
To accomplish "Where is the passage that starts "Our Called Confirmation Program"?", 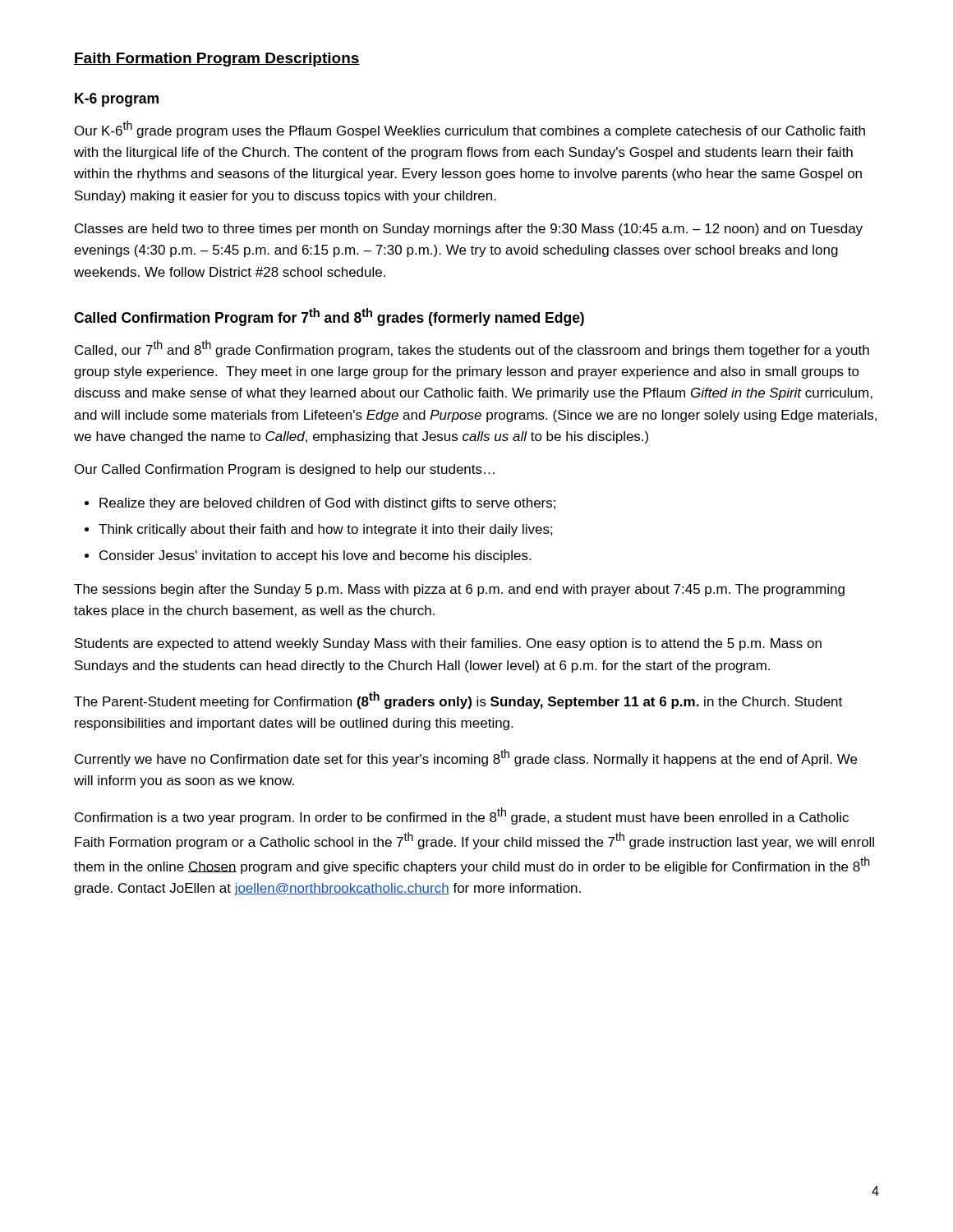I will click(285, 470).
